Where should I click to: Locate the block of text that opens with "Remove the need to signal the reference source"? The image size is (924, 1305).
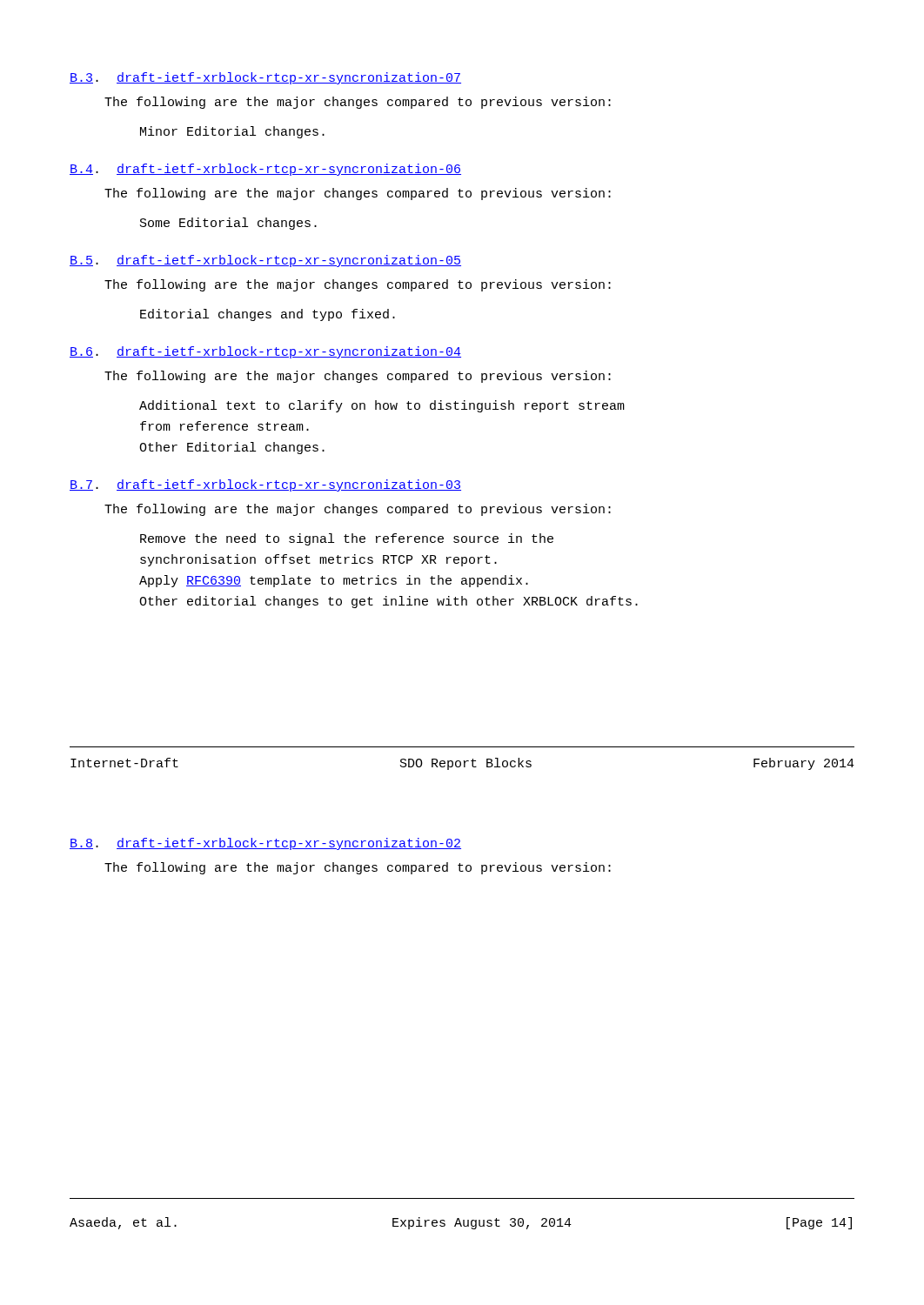[390, 571]
